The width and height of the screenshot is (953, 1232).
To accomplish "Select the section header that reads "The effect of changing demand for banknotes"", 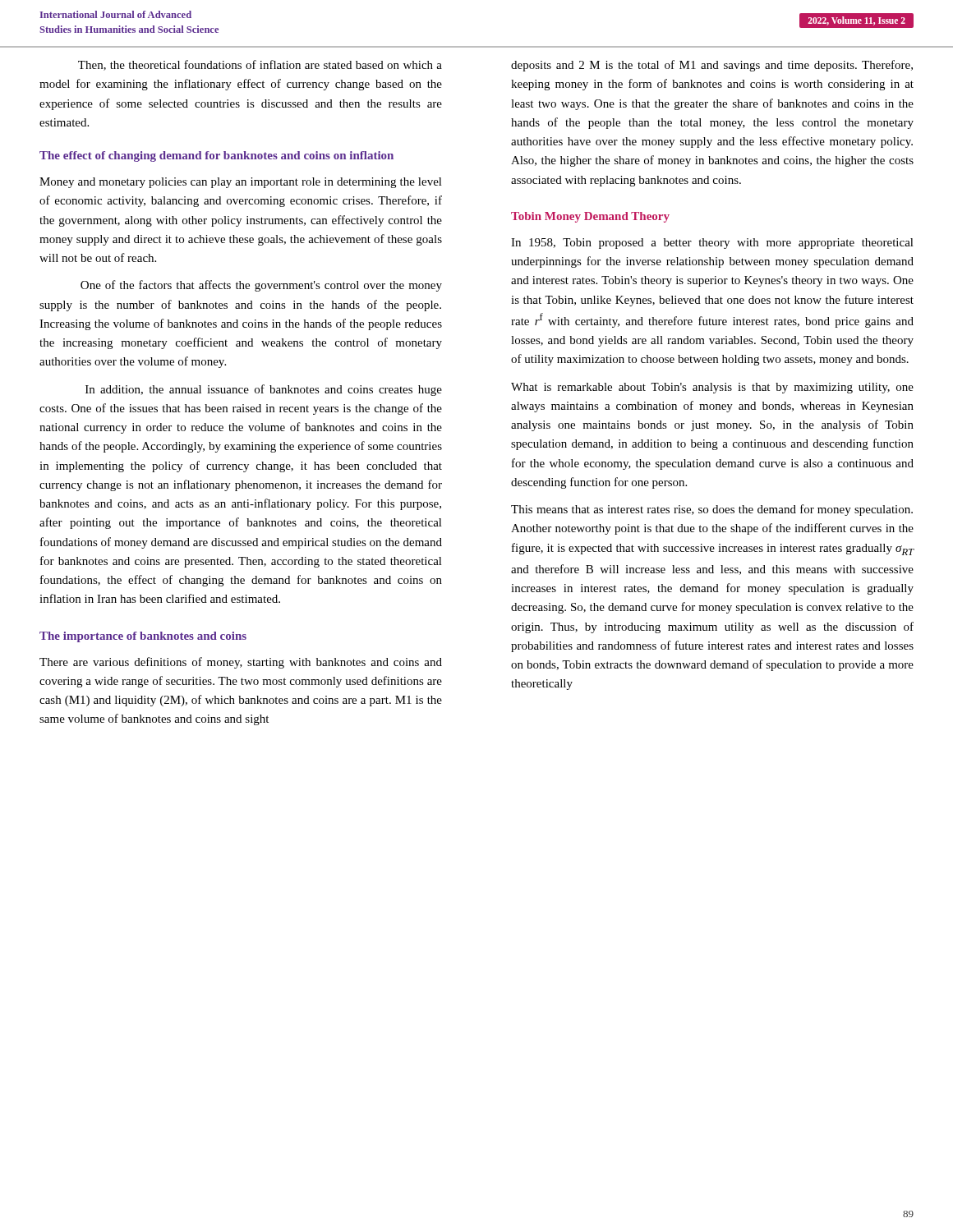I will click(217, 155).
